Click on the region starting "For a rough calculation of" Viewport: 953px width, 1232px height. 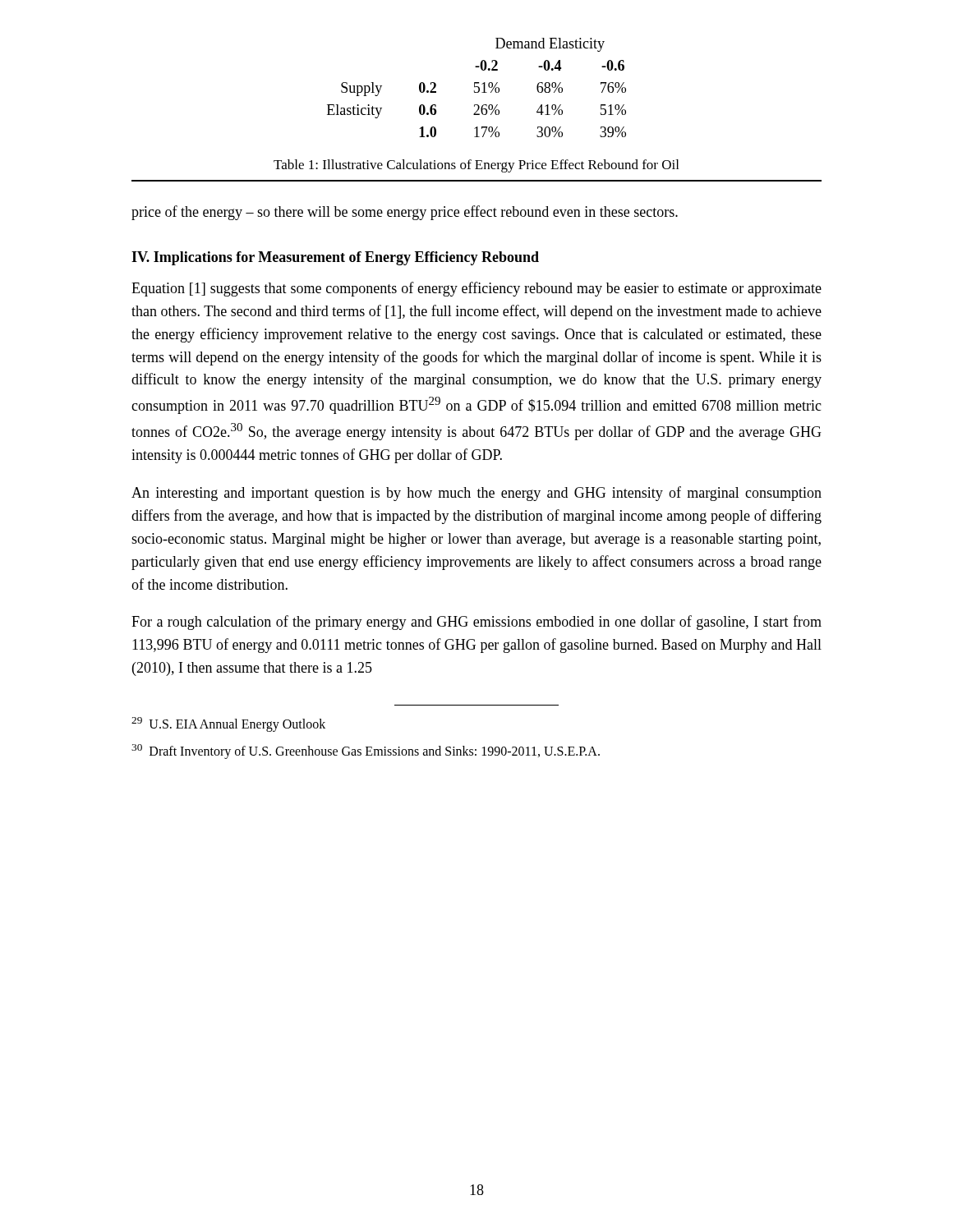point(476,645)
